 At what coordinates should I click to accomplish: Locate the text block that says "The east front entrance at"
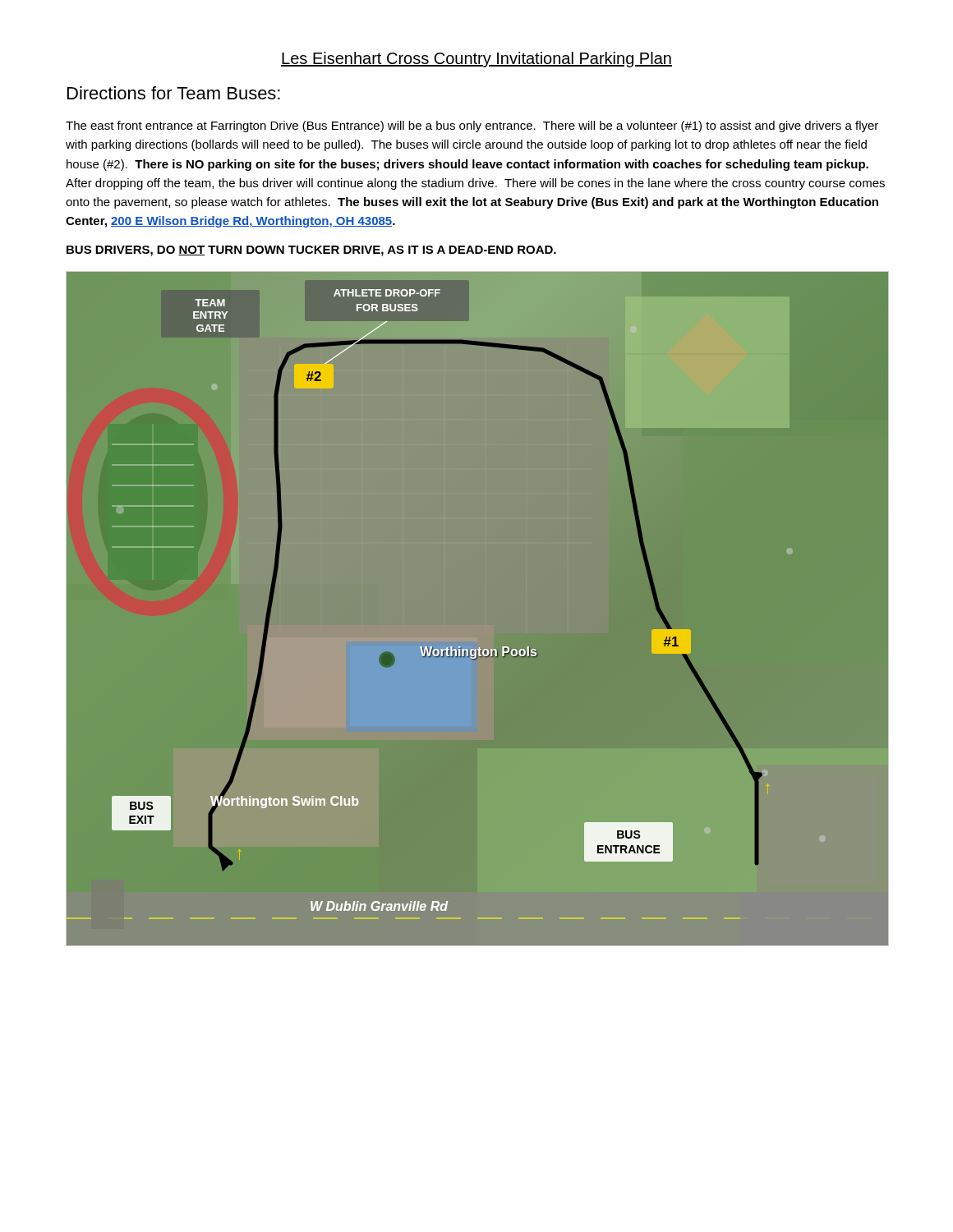(x=475, y=173)
